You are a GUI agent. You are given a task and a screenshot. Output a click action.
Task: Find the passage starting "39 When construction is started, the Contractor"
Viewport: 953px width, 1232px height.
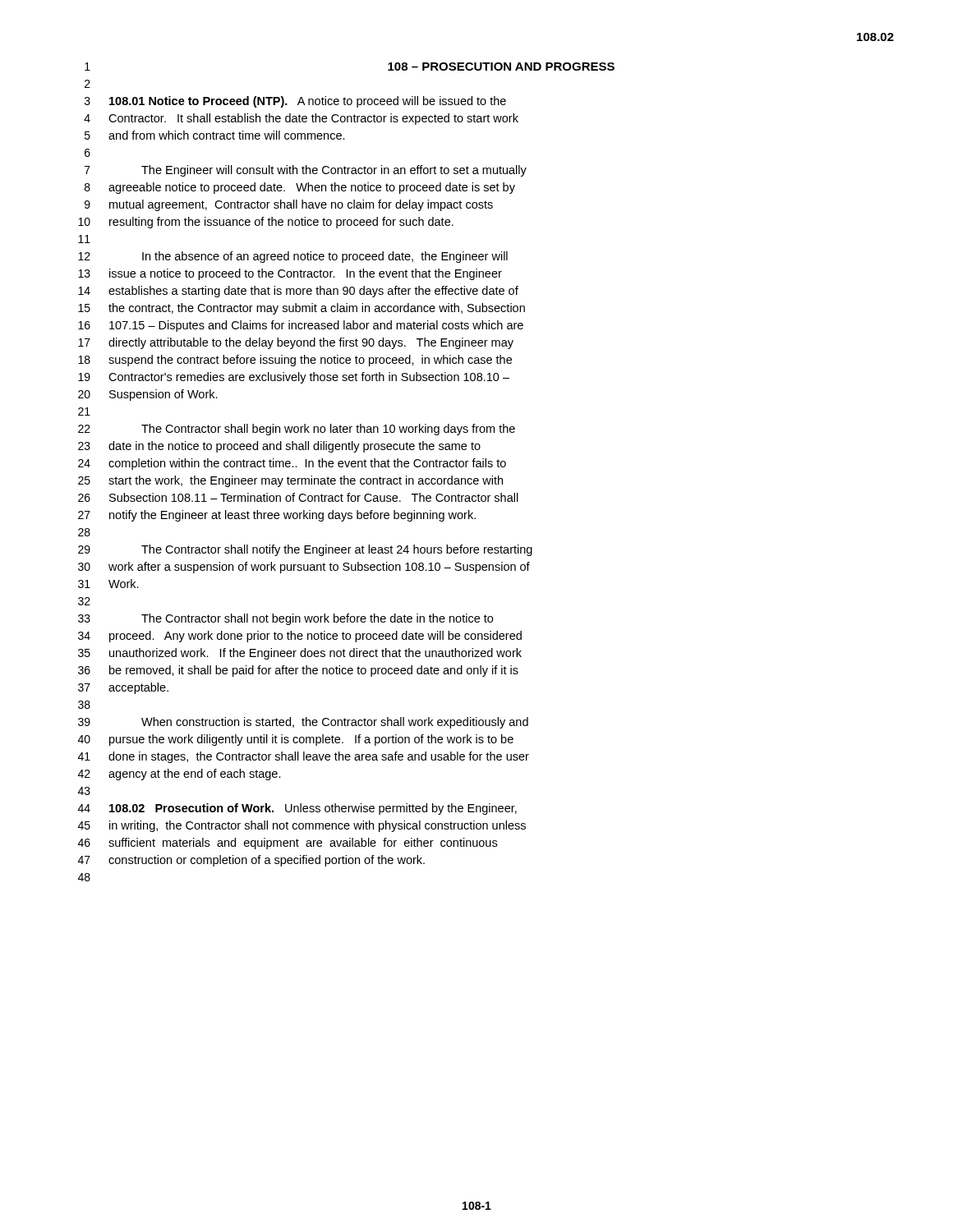coord(476,723)
